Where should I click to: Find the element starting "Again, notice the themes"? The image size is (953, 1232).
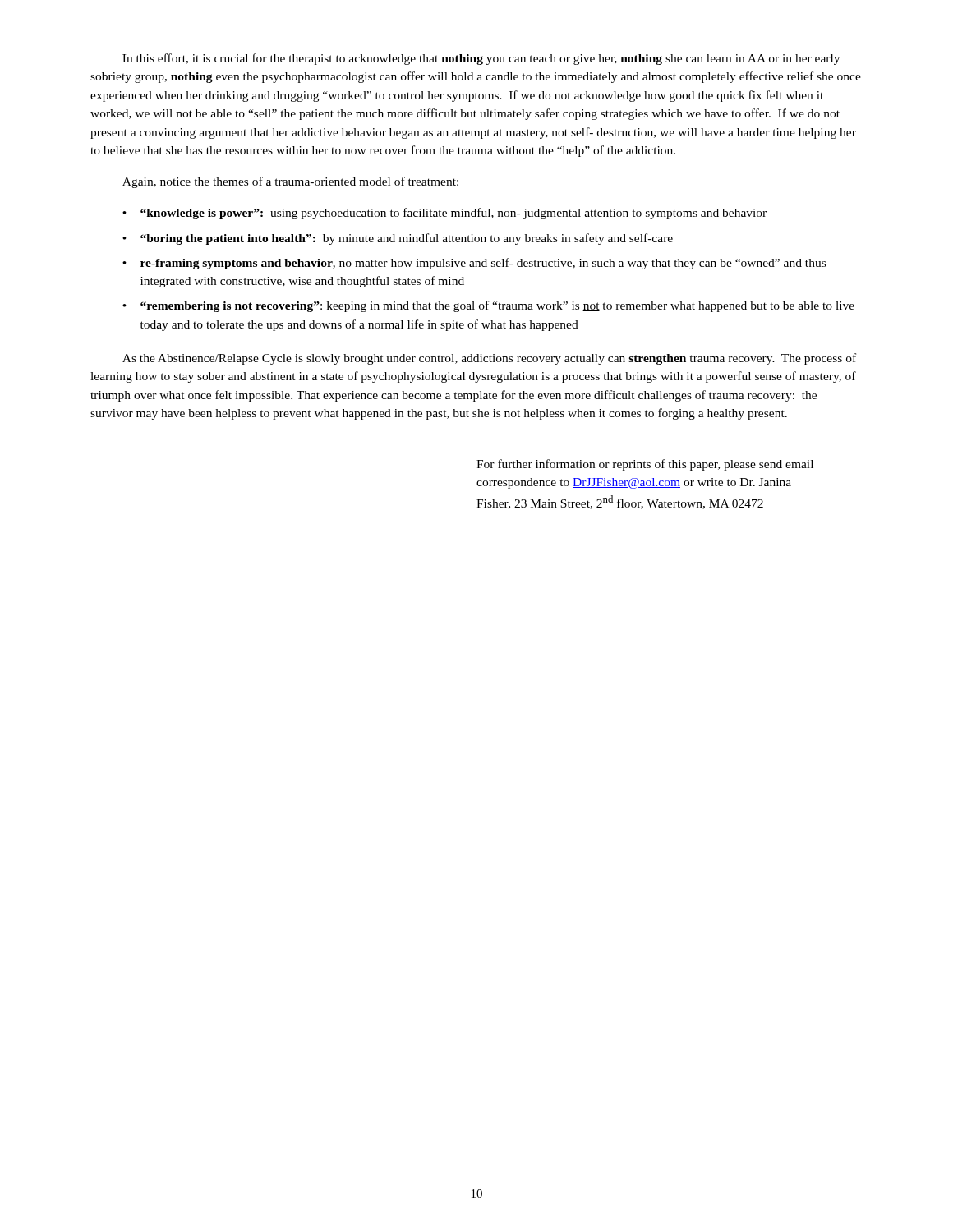[x=291, y=181]
